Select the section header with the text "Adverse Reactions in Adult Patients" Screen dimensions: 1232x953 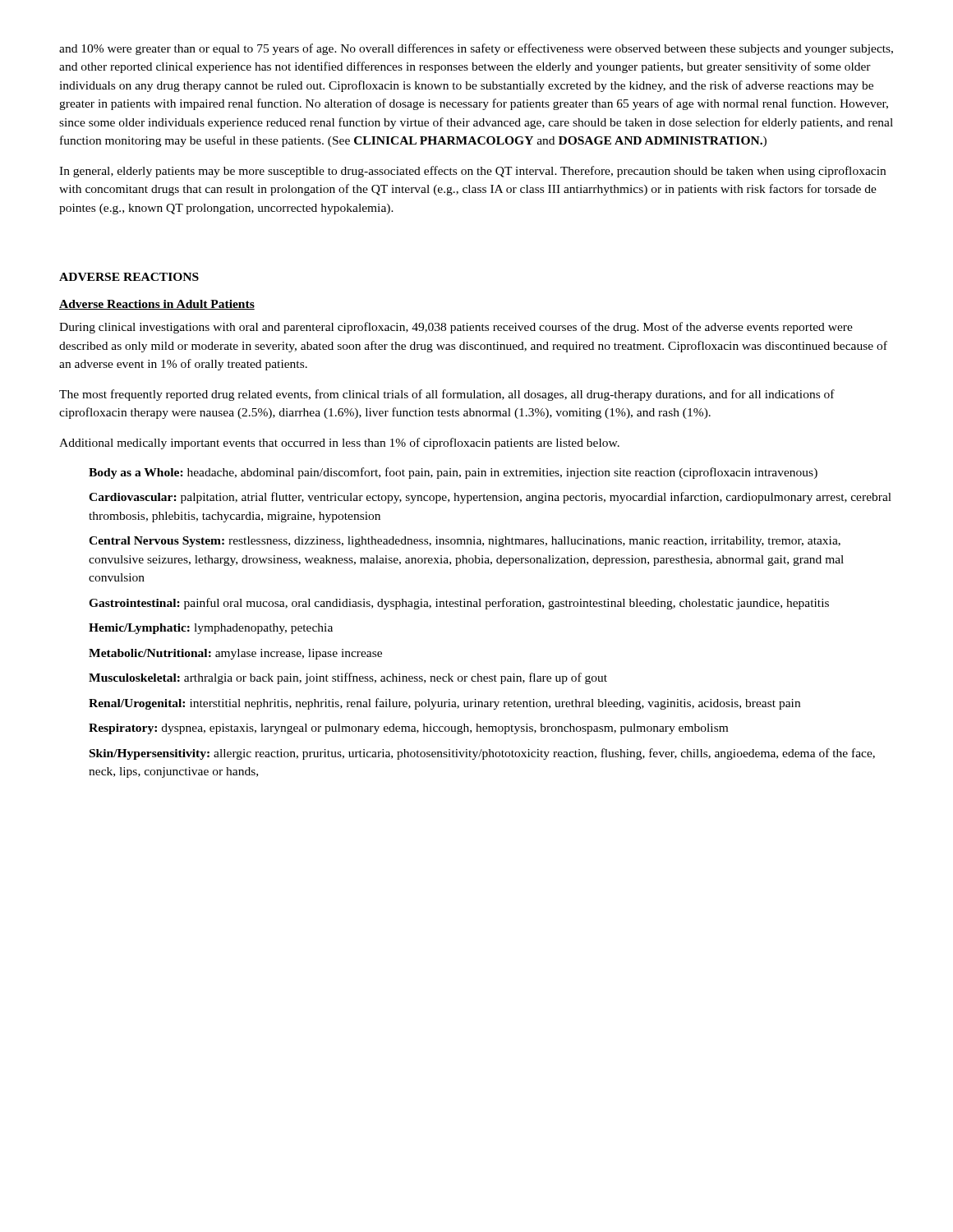[157, 303]
